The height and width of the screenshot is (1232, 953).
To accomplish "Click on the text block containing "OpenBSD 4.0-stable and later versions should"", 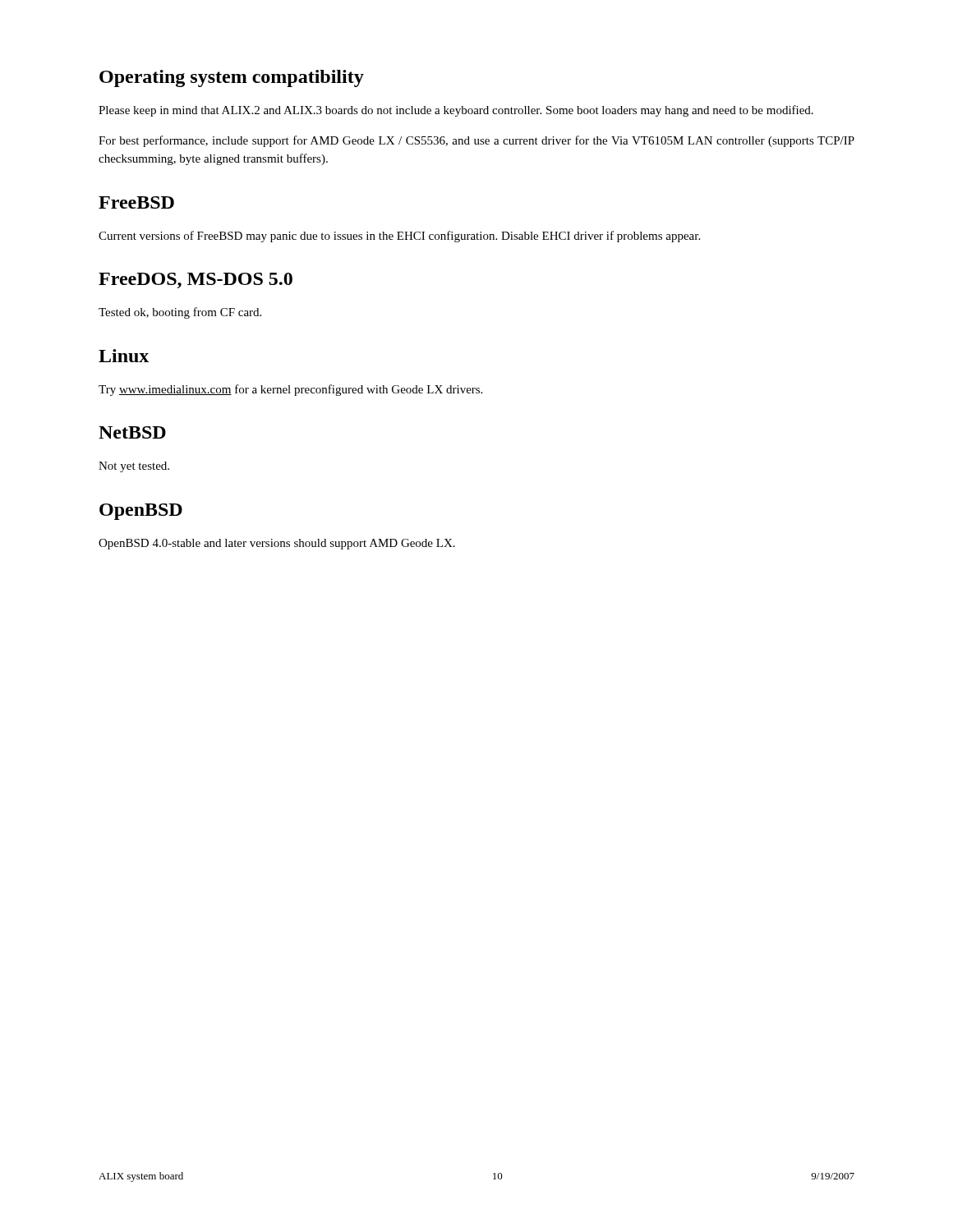I will pyautogui.click(x=277, y=544).
